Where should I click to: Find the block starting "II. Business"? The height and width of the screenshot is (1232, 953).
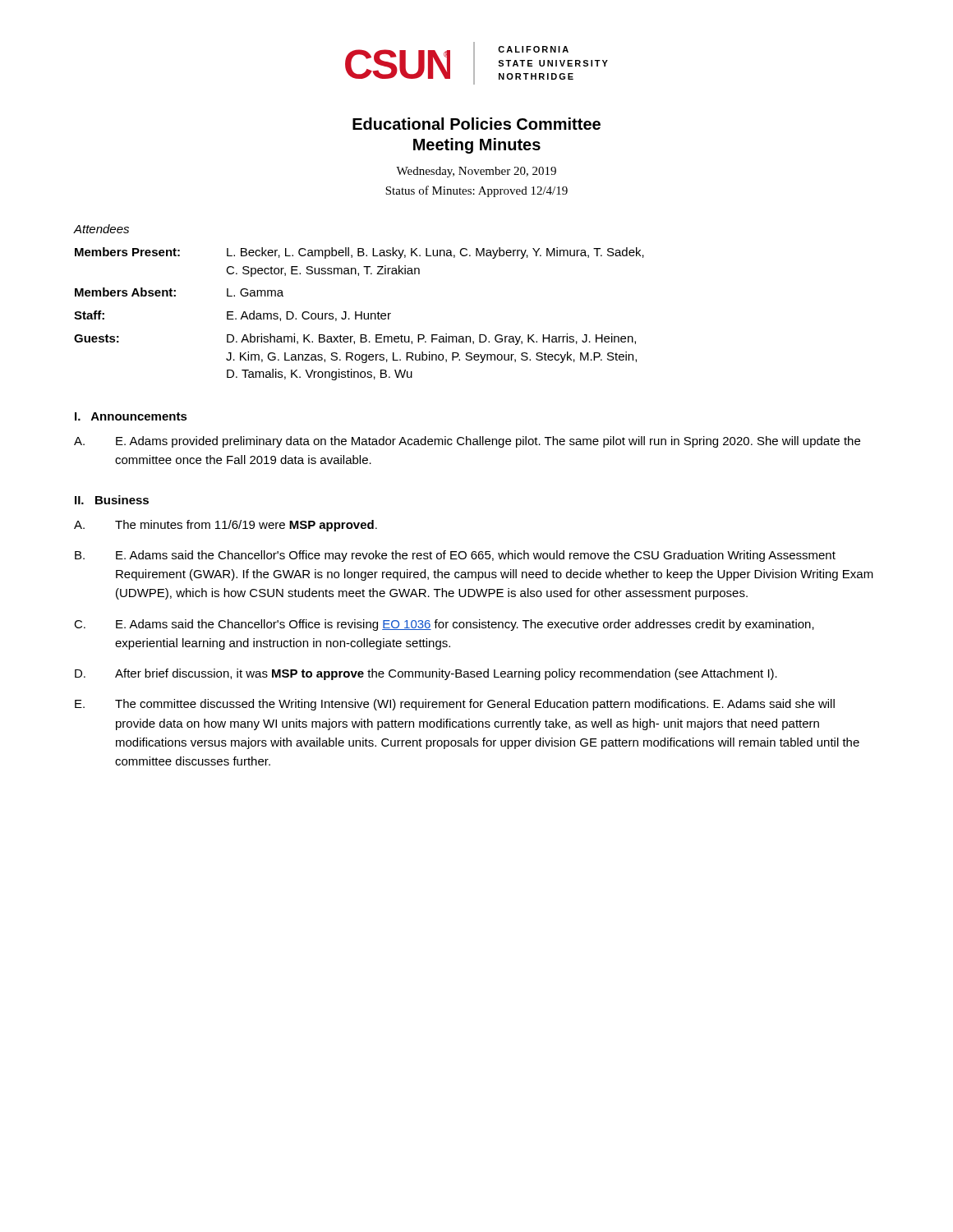pos(112,499)
